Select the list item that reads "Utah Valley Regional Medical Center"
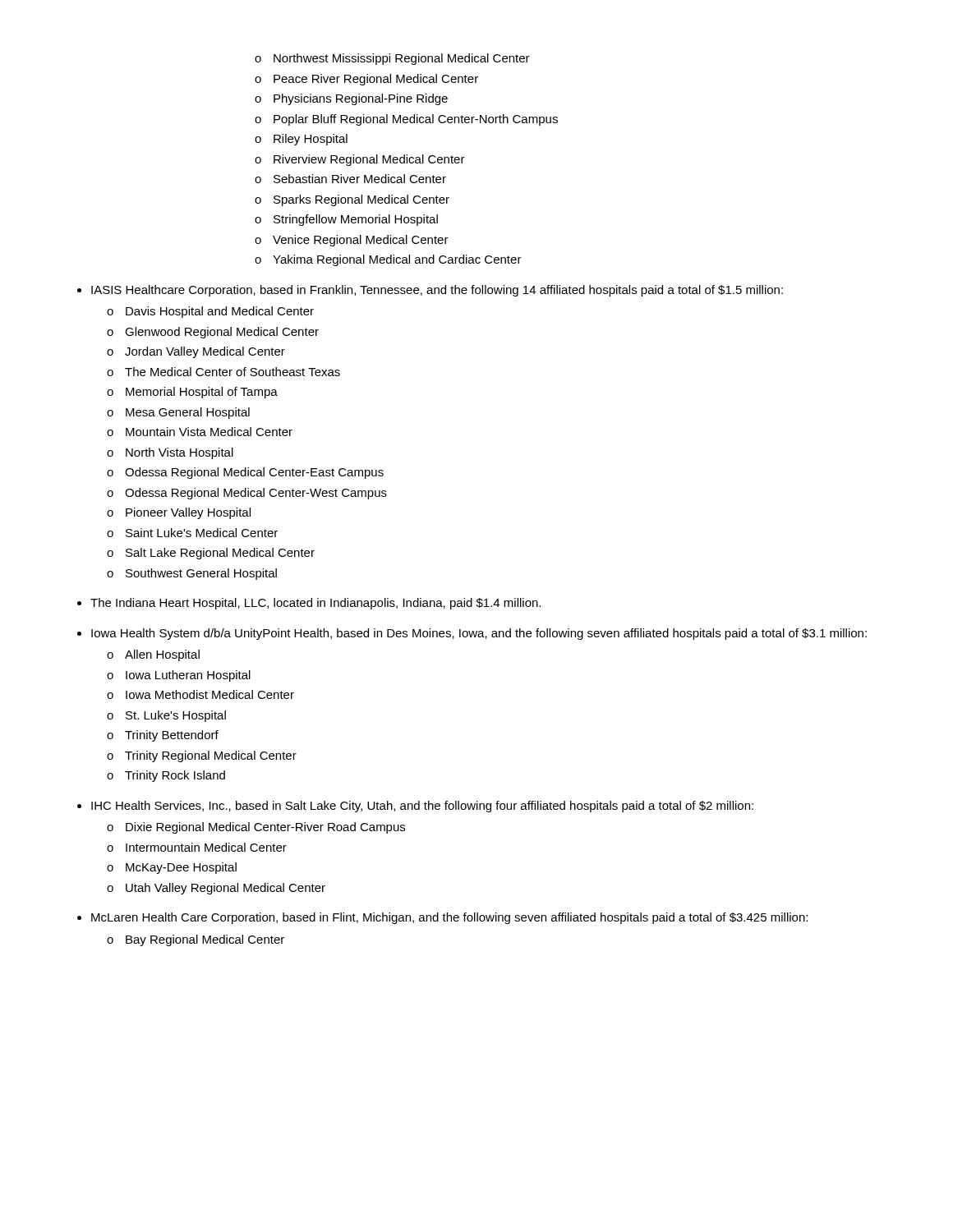The height and width of the screenshot is (1232, 953). (x=225, y=887)
